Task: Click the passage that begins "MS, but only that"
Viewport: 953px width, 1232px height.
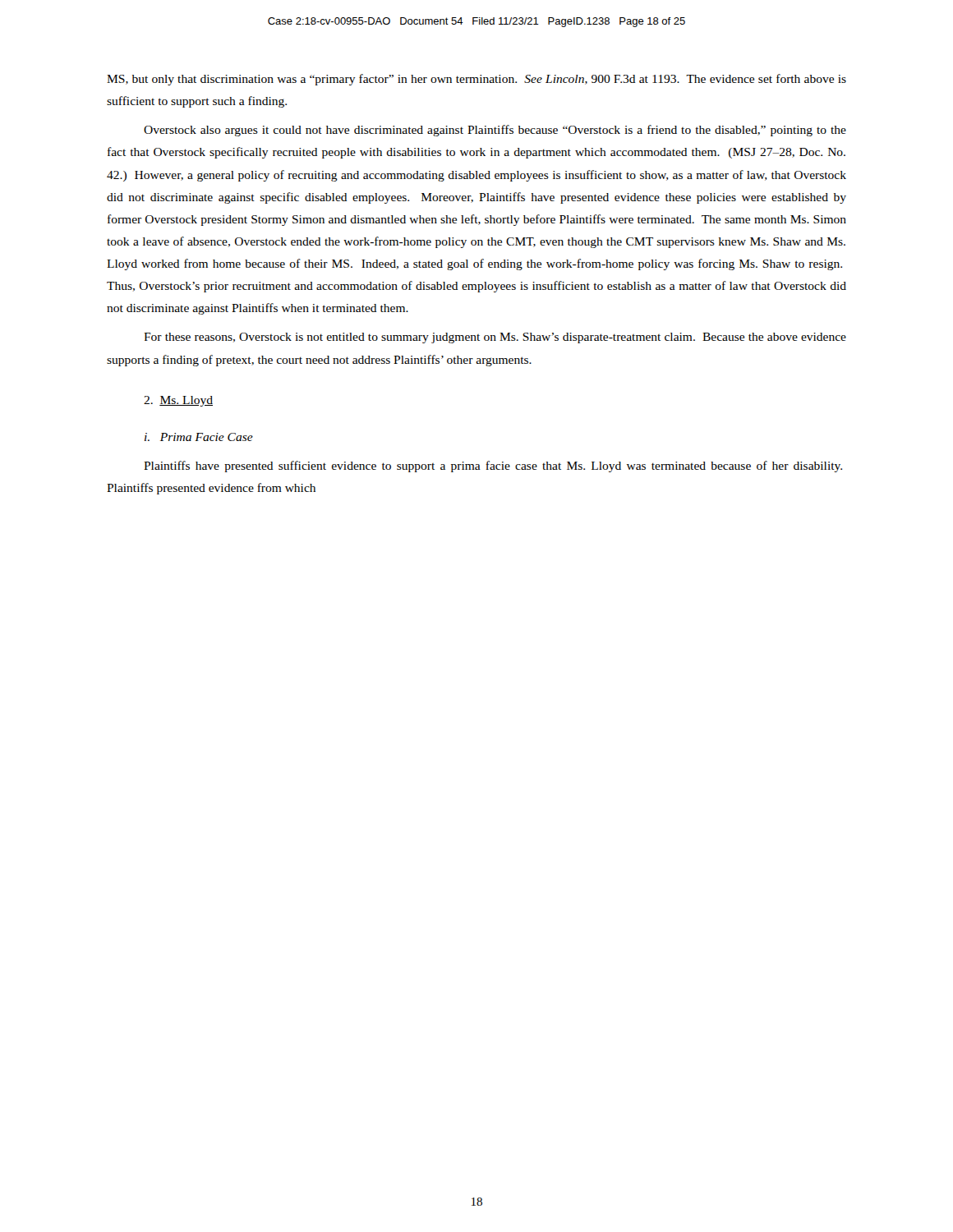Action: tap(476, 90)
